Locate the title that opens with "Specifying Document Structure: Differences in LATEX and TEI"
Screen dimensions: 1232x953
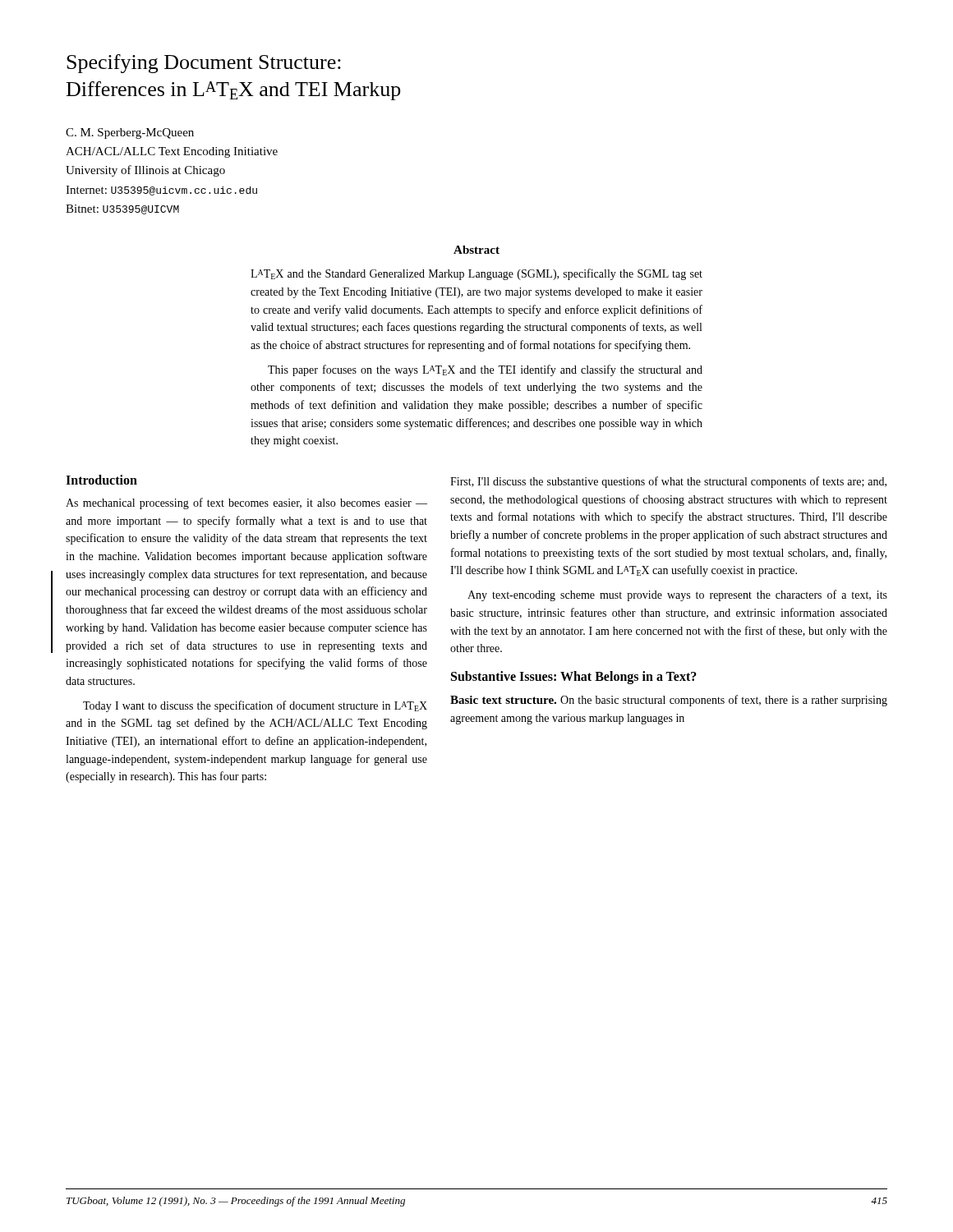[x=204, y=64]
